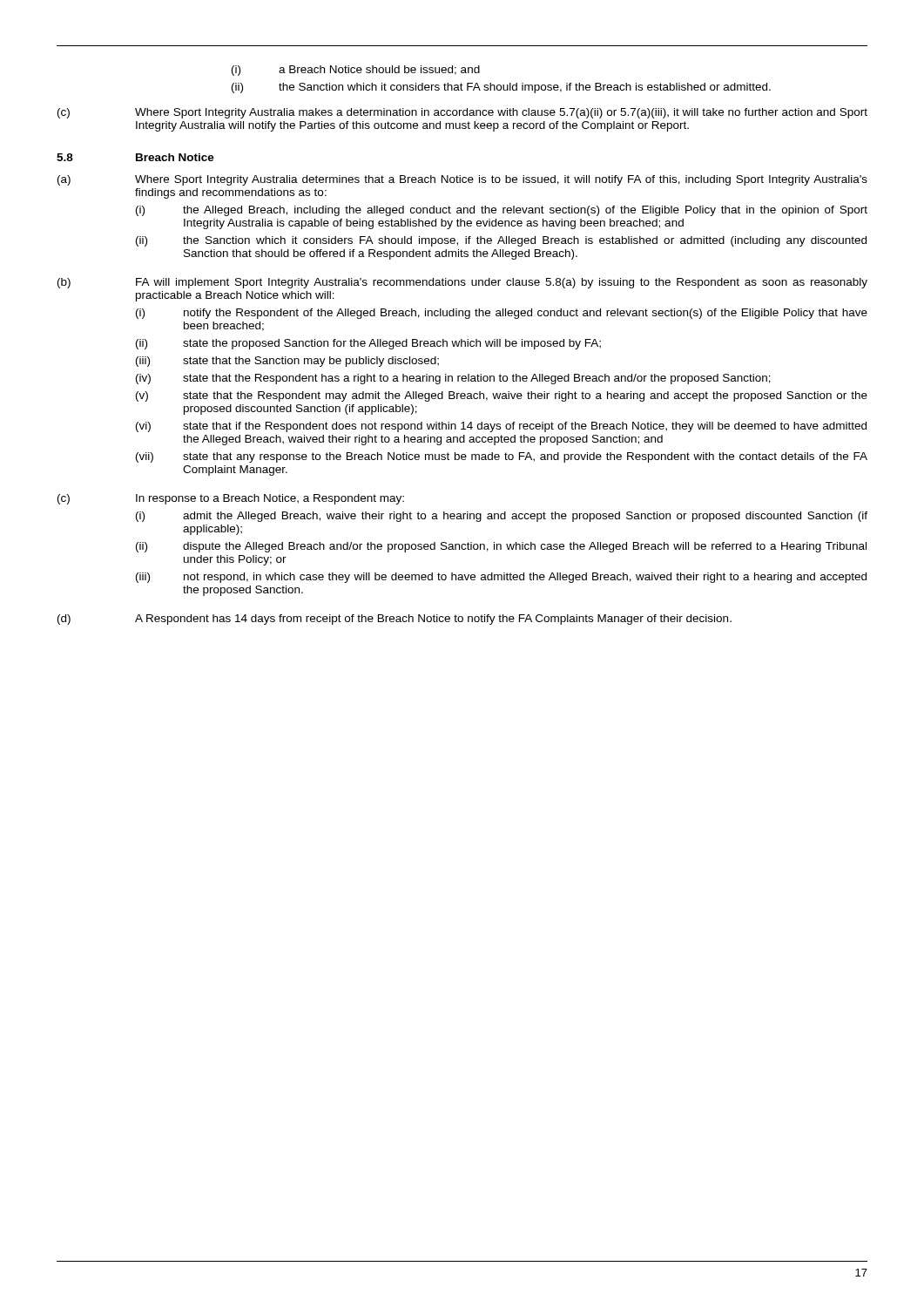Click on the list item containing "(ii) state the proposed Sanction for"
The width and height of the screenshot is (924, 1307).
501,343
